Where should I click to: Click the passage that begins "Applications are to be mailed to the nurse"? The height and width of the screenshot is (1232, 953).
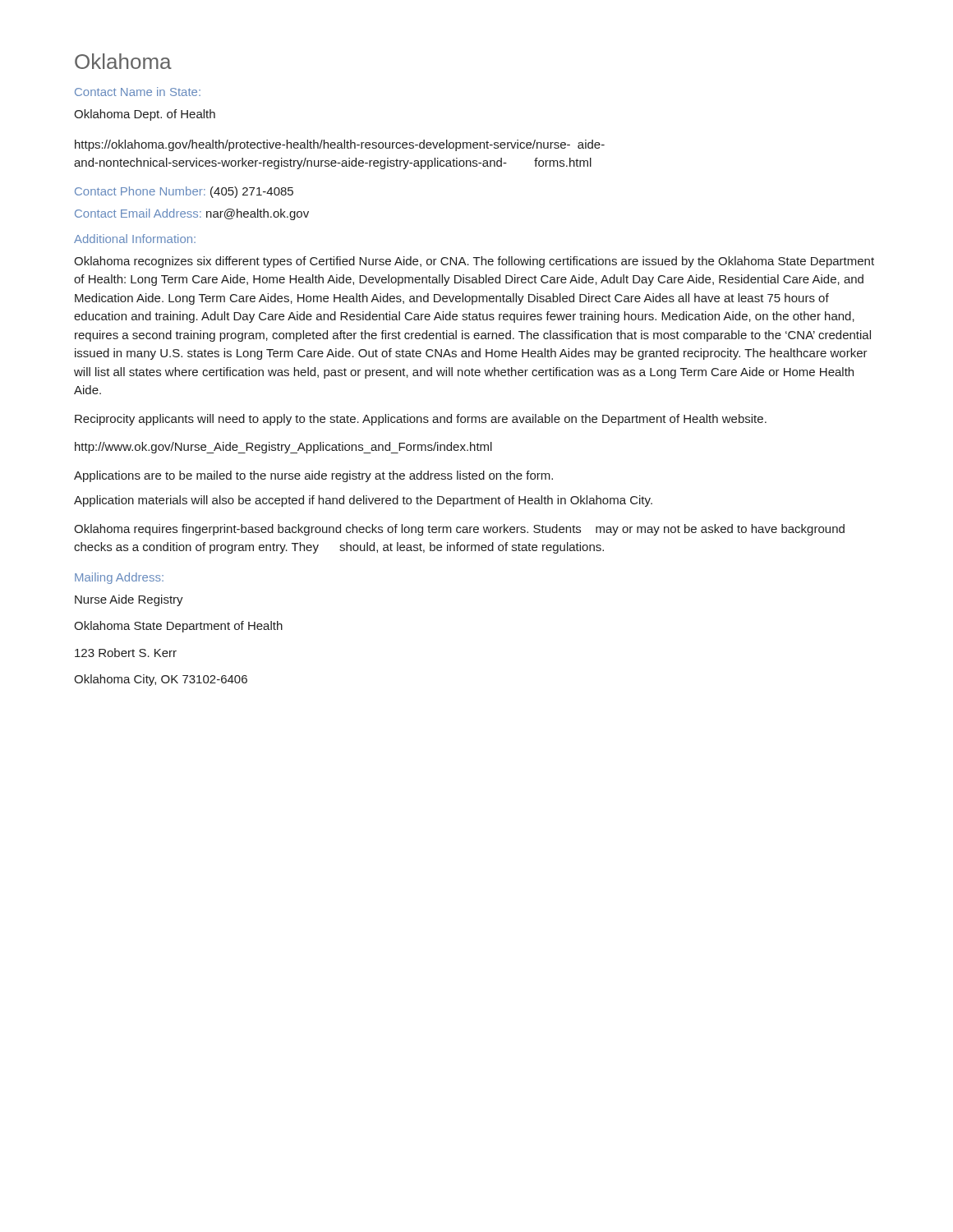(314, 475)
